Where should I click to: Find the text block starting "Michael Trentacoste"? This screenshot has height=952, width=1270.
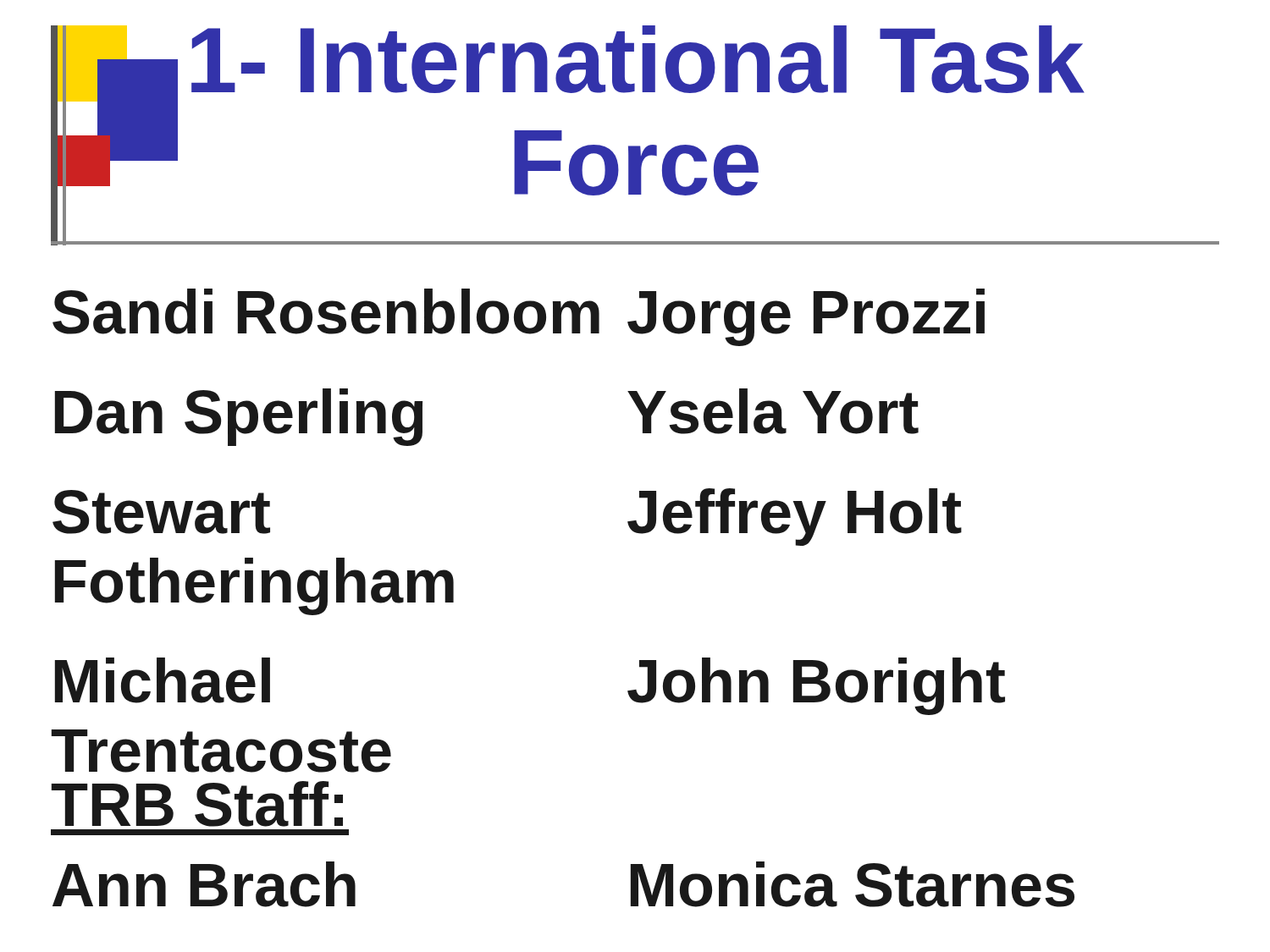(222, 716)
